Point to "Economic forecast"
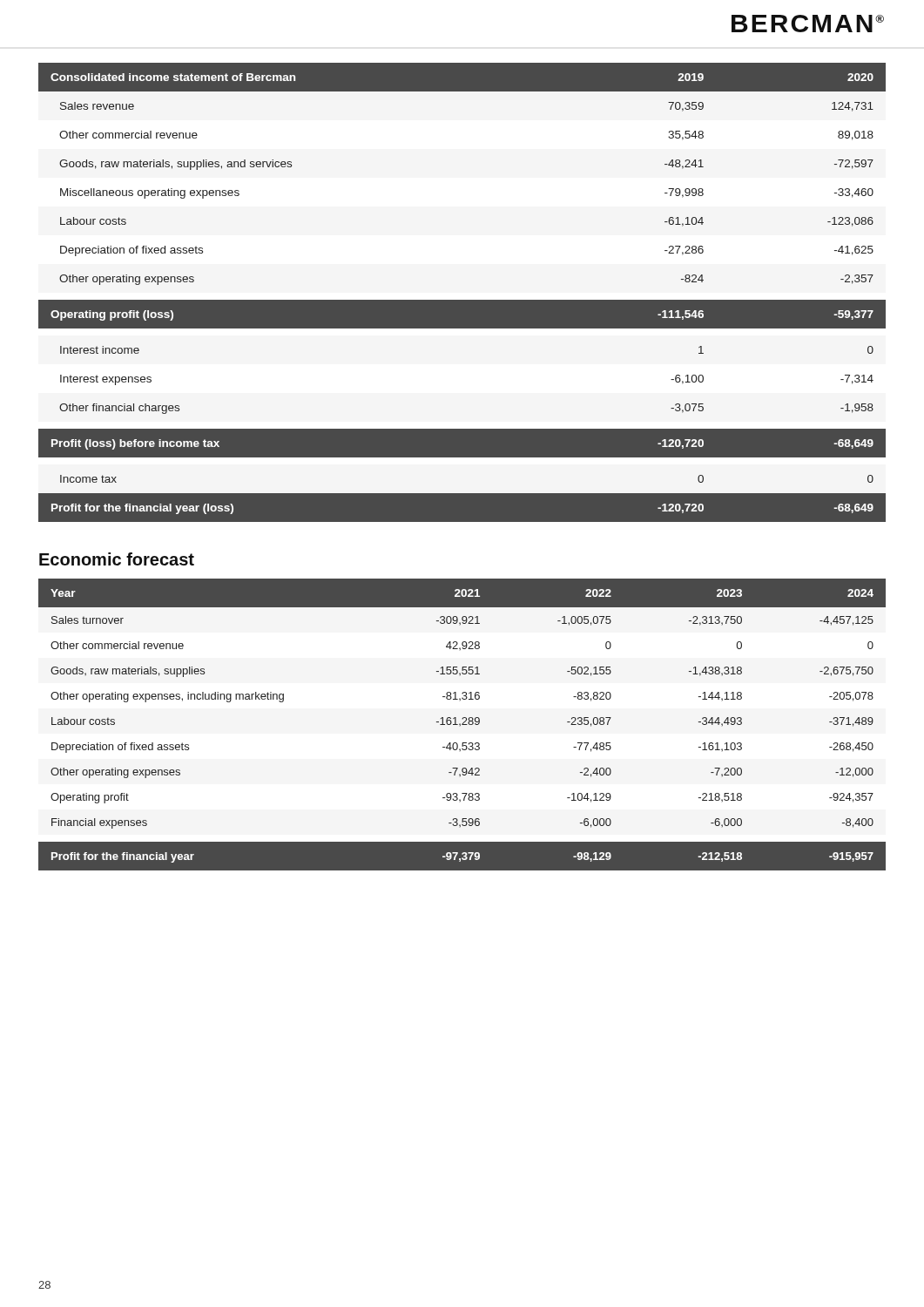Screen dimensions: 1307x924 coord(116,559)
